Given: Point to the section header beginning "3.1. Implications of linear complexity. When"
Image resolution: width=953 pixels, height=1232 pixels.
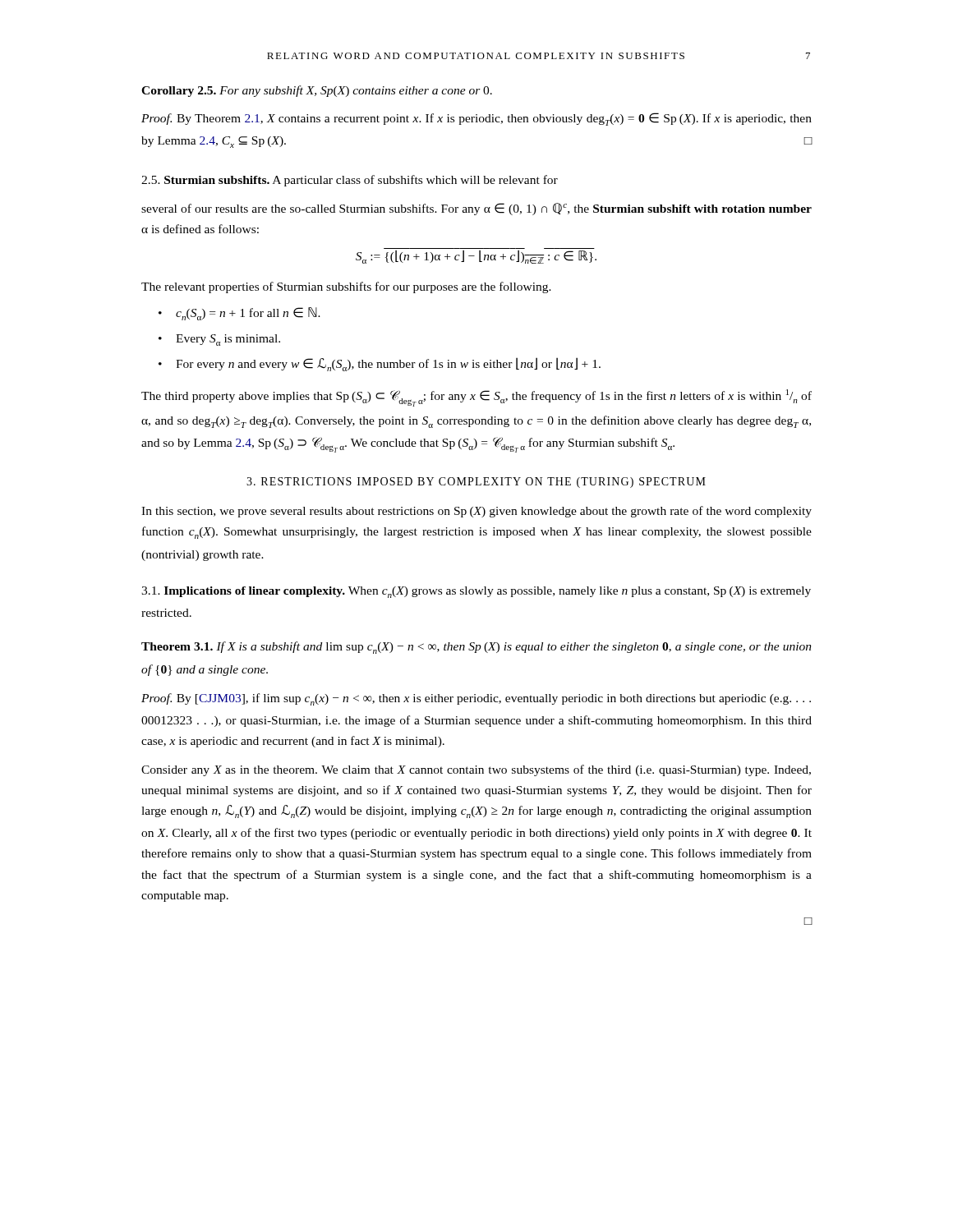Looking at the screenshot, I should pyautogui.click(x=476, y=601).
